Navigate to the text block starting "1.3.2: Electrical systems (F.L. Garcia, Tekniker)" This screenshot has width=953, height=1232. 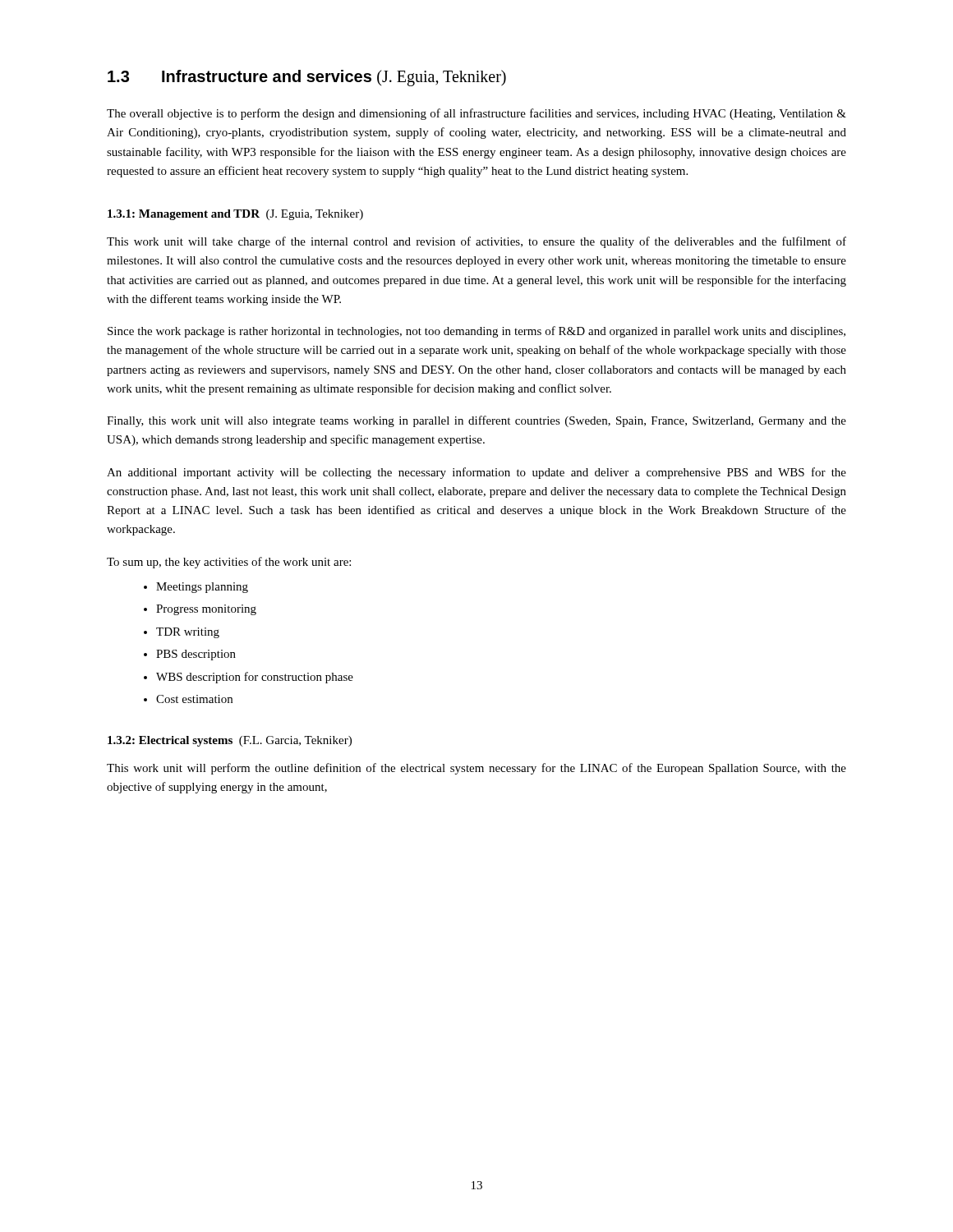click(229, 740)
